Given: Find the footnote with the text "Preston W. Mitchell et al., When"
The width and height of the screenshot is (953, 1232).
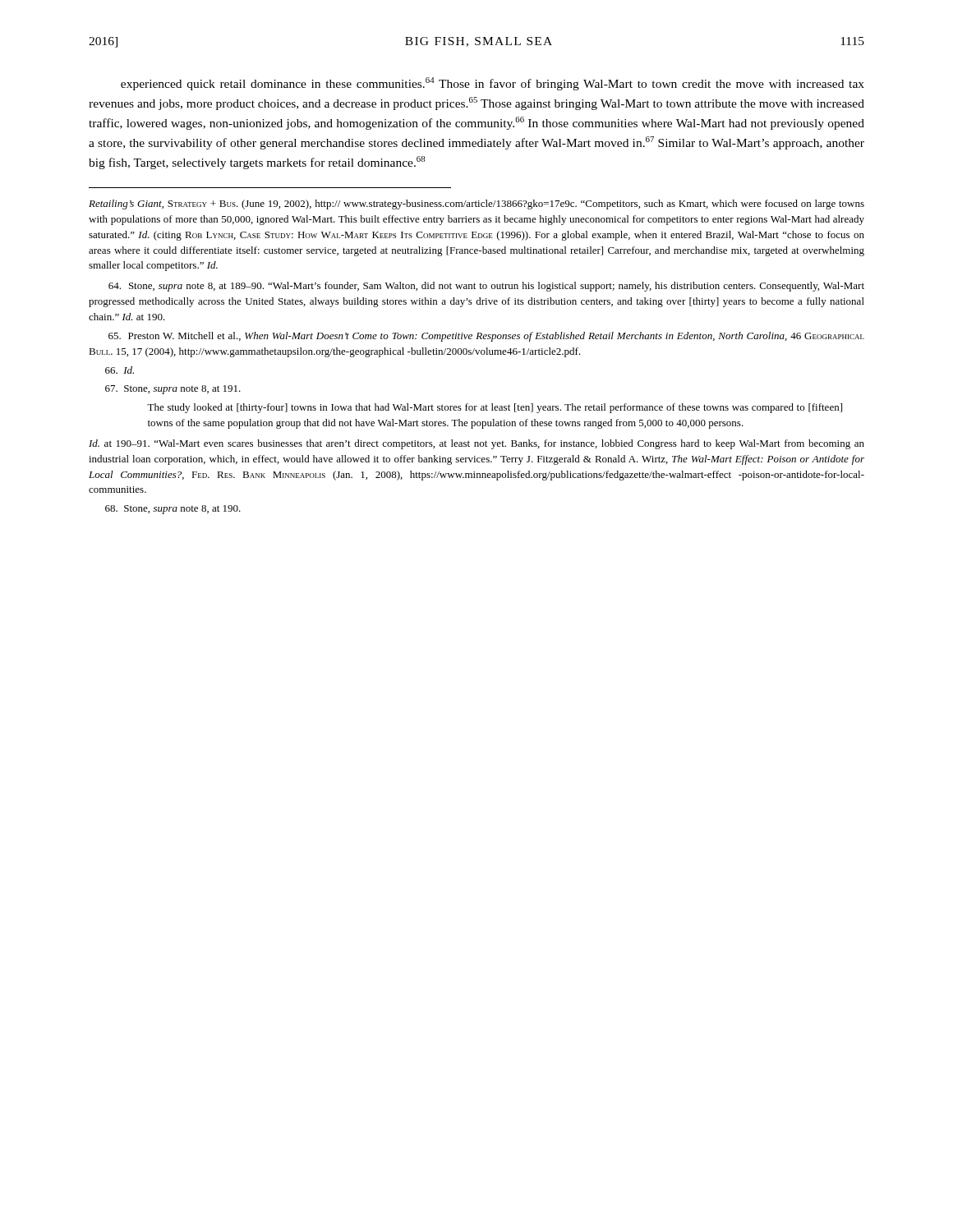Looking at the screenshot, I should tap(476, 344).
